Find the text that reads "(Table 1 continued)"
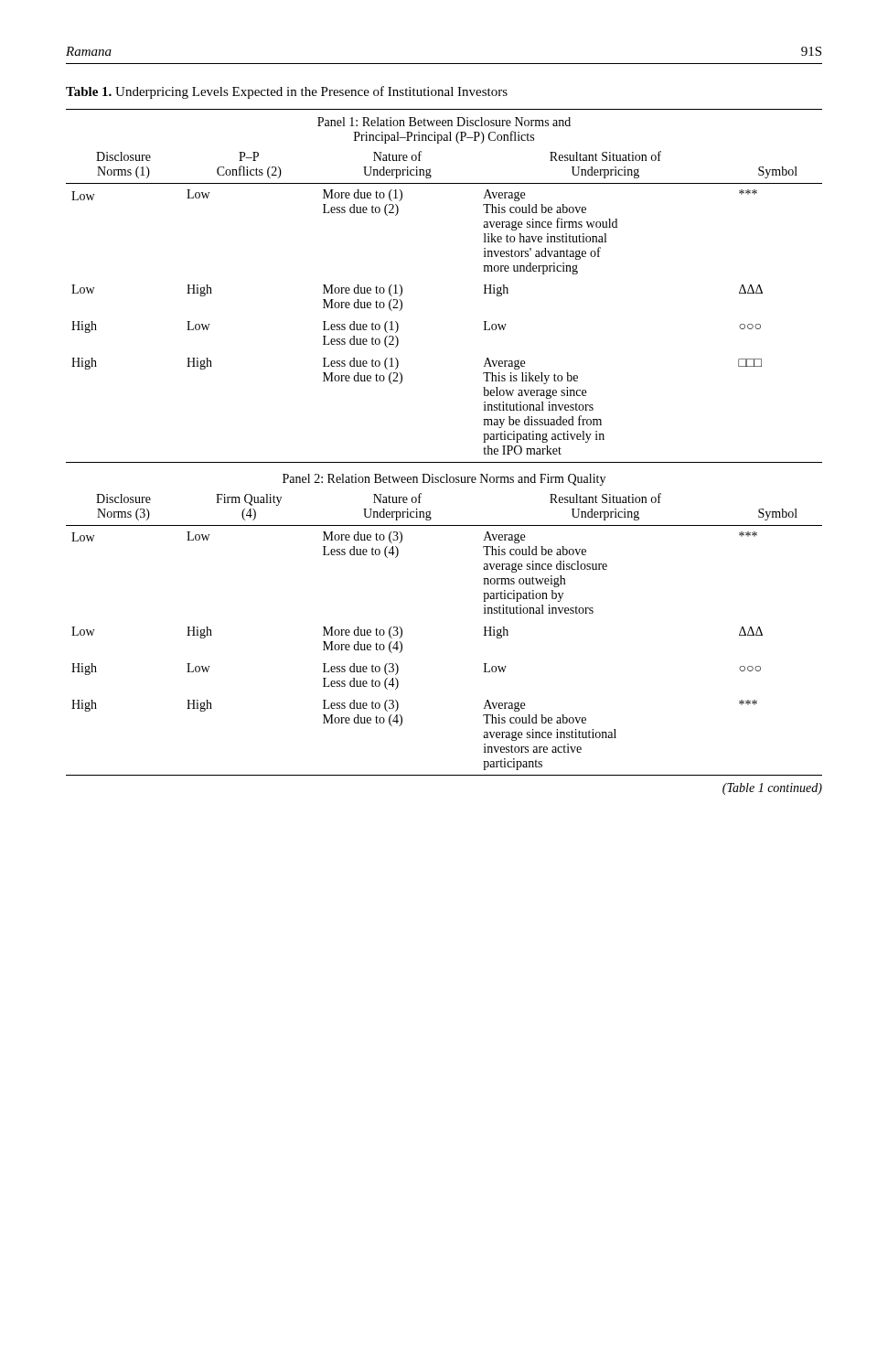Viewport: 888px width, 1372px height. pyautogui.click(x=772, y=788)
